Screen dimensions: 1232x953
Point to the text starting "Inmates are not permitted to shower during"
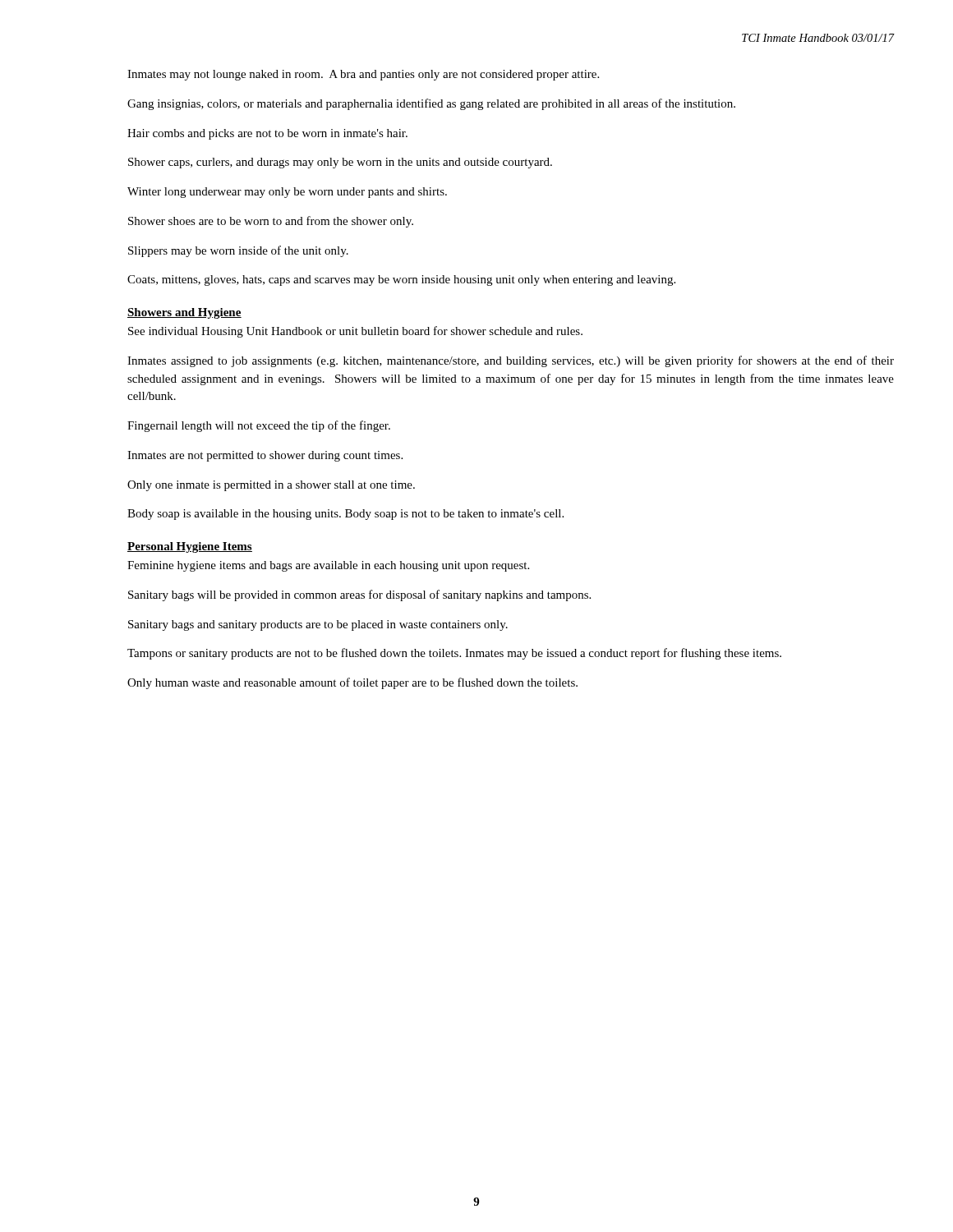[265, 455]
